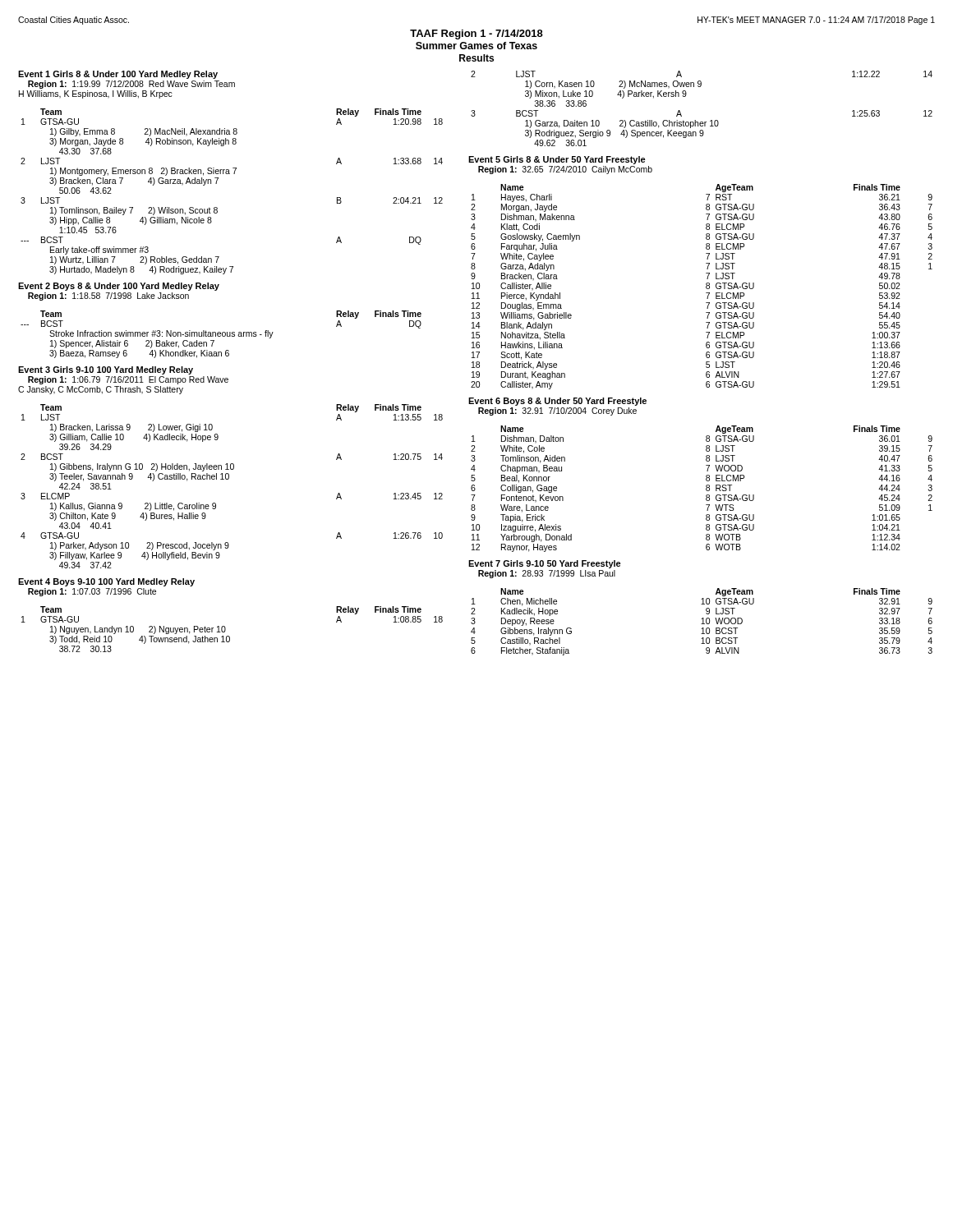Screen dimensions: 1232x953
Task: Locate the table with the text "3) Mixon, Luke 10"
Action: click(702, 108)
